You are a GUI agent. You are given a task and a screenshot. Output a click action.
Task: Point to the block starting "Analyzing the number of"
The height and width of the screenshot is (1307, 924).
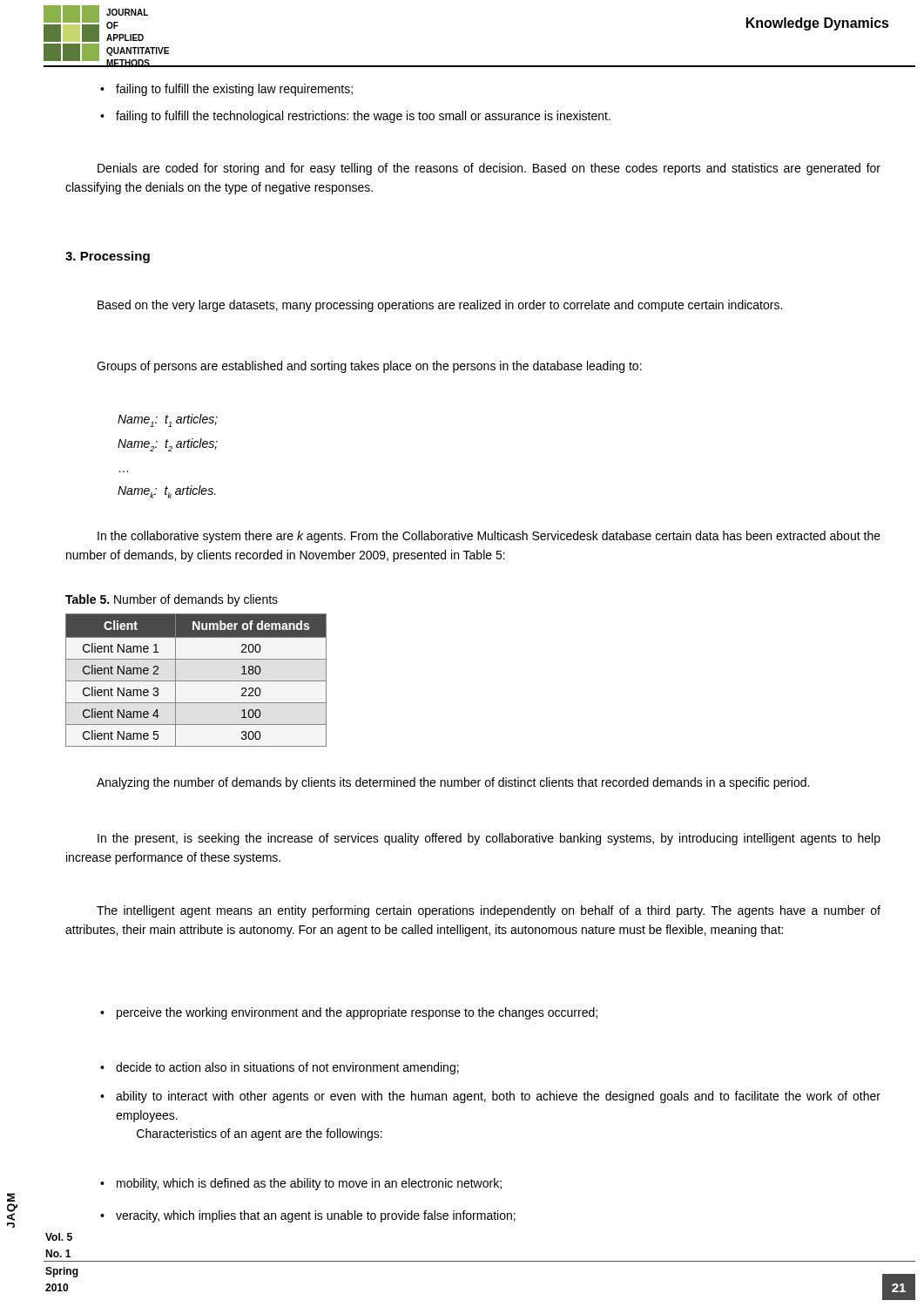(x=473, y=783)
